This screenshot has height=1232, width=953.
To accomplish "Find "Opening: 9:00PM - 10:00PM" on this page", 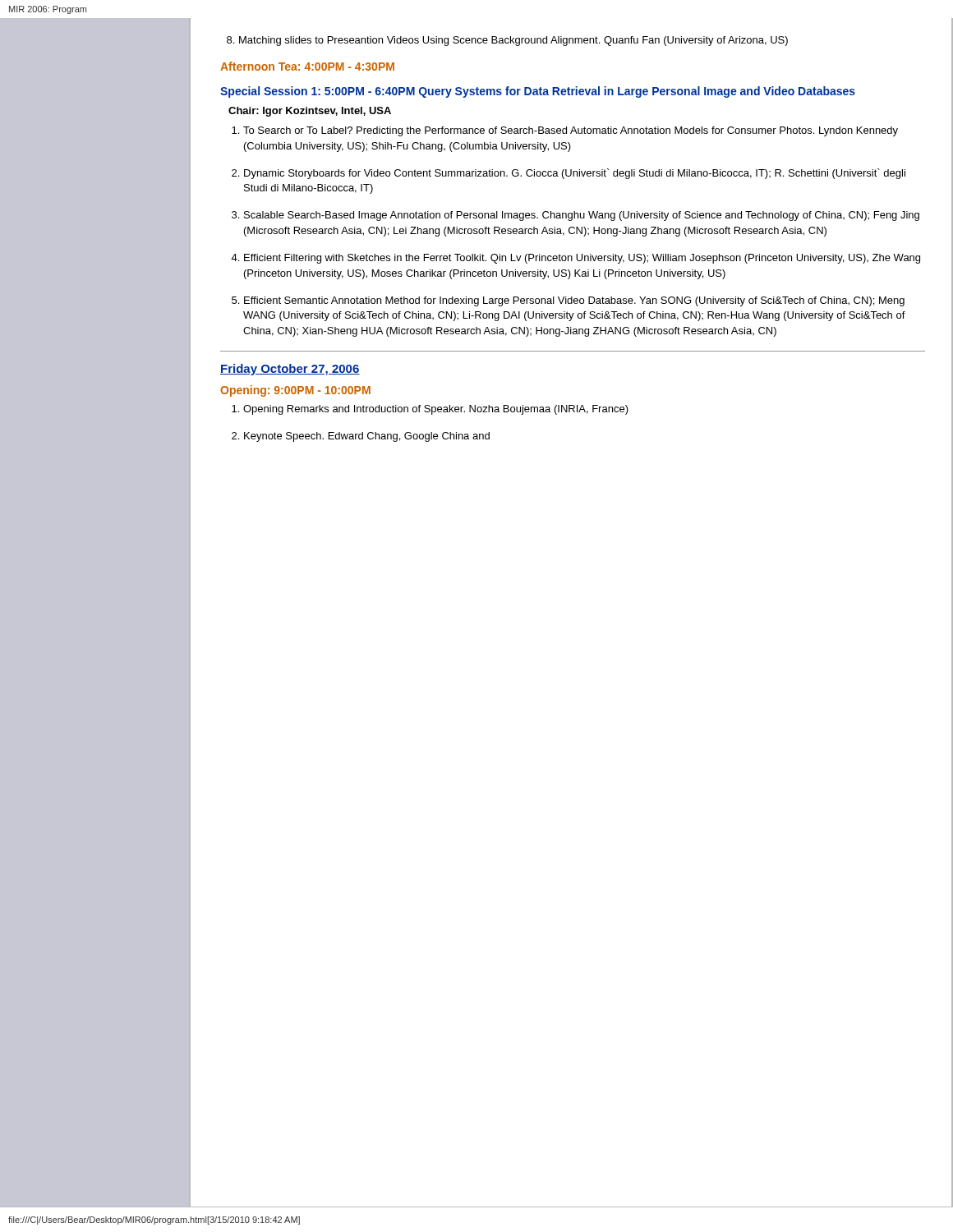I will tap(296, 390).
